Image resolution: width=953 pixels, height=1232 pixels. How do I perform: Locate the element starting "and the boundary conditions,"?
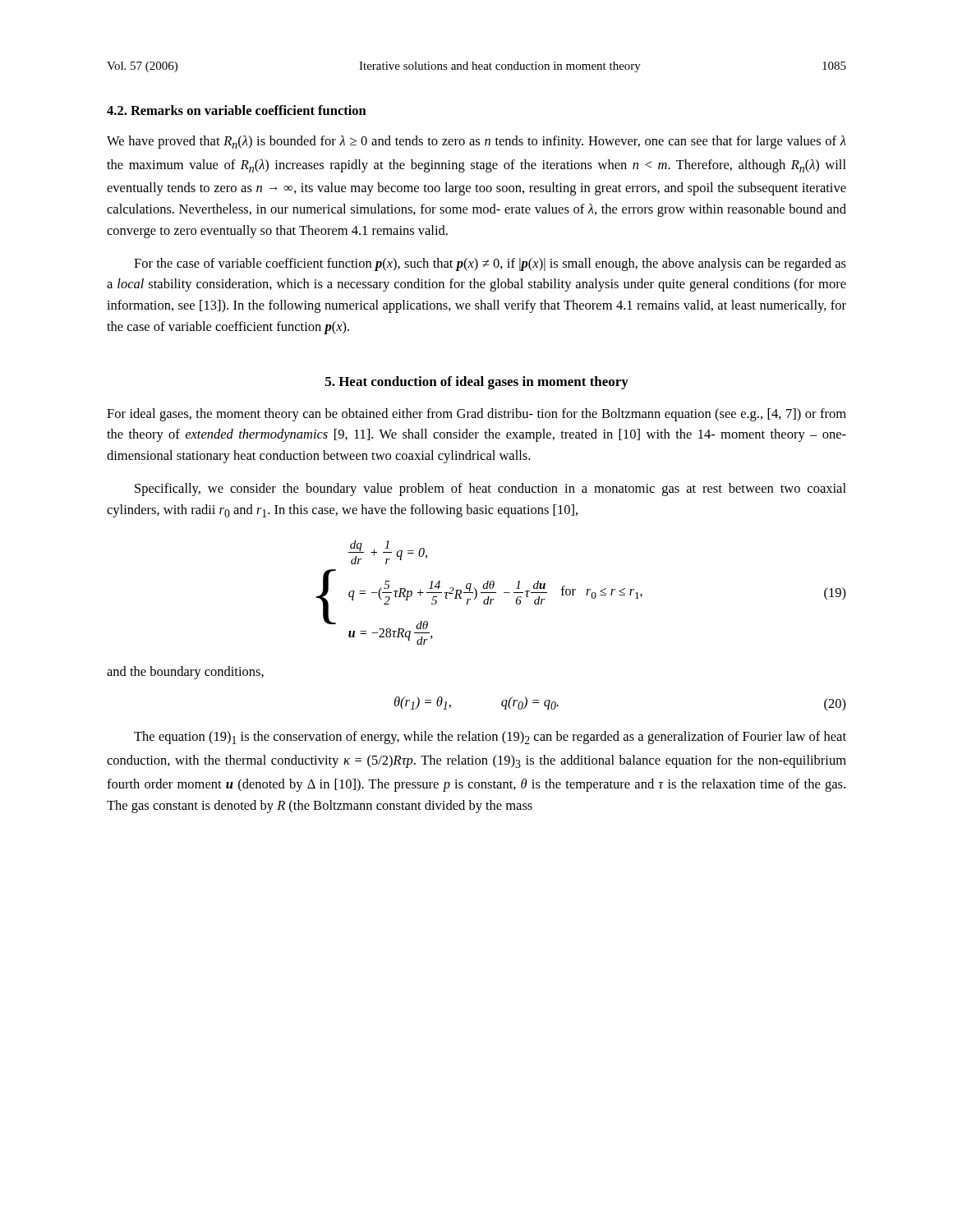(x=185, y=673)
